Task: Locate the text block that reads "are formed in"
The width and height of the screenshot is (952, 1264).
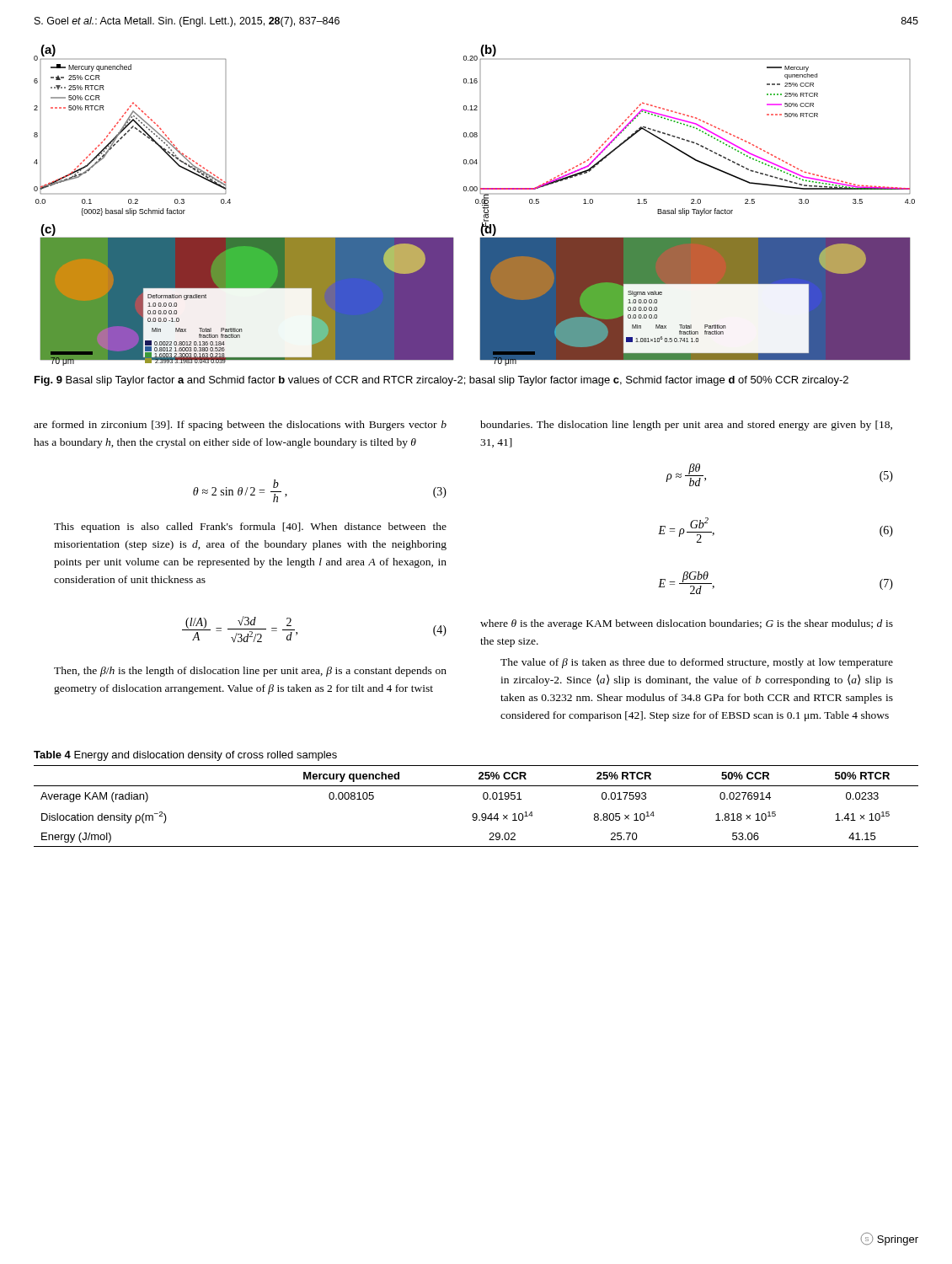Action: tap(240, 433)
